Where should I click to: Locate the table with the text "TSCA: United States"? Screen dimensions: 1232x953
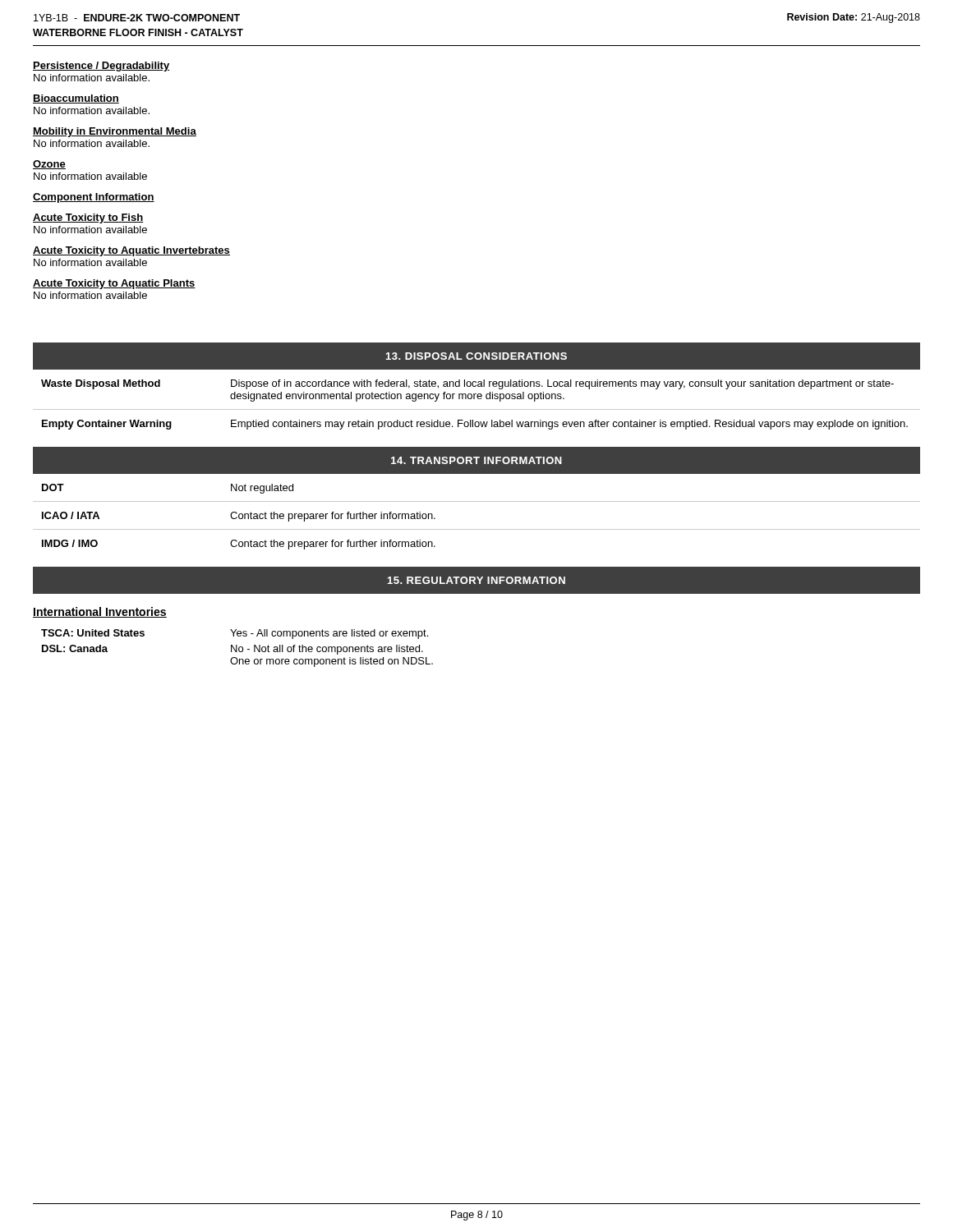(x=476, y=647)
